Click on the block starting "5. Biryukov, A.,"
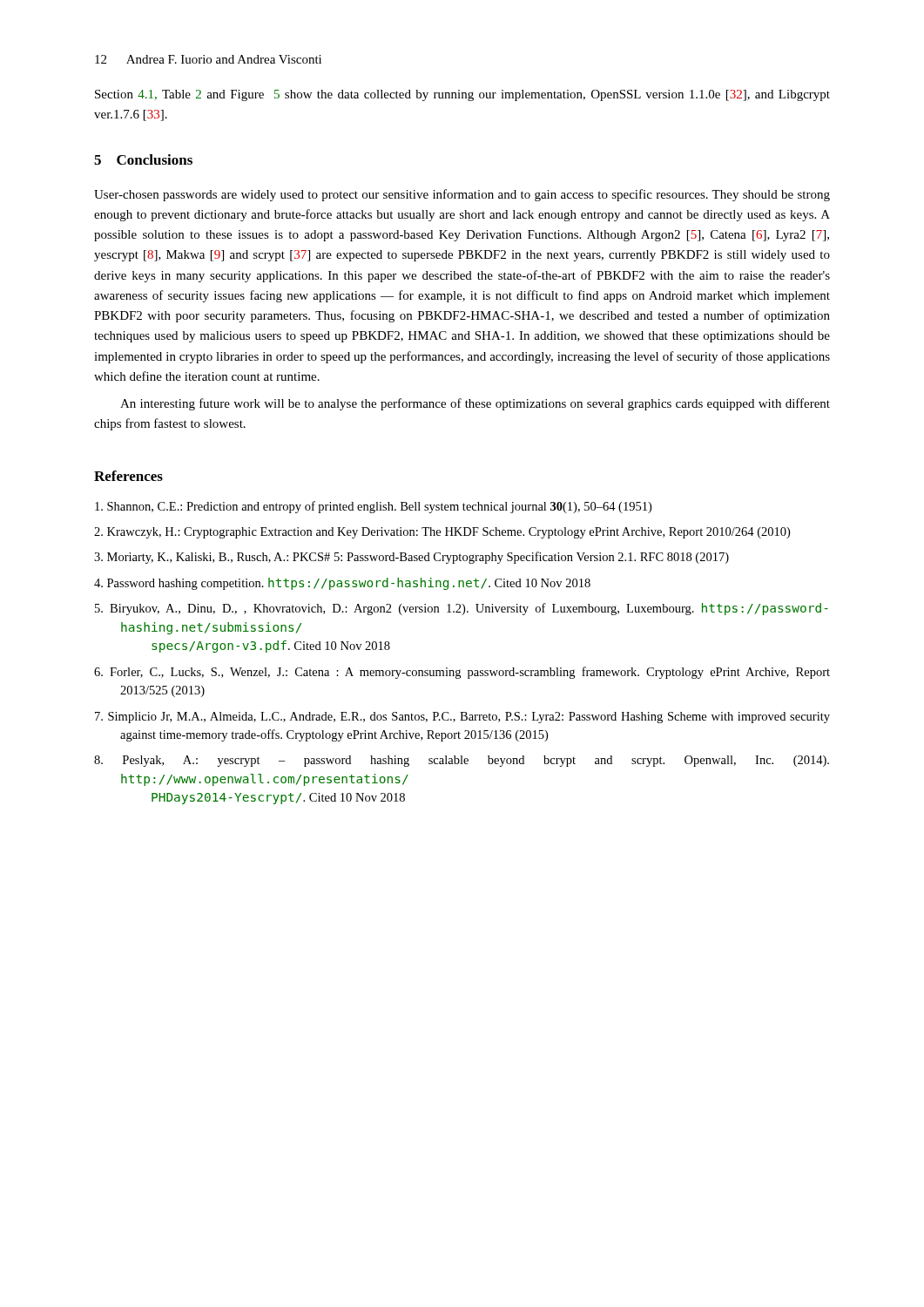 pyautogui.click(x=462, y=609)
